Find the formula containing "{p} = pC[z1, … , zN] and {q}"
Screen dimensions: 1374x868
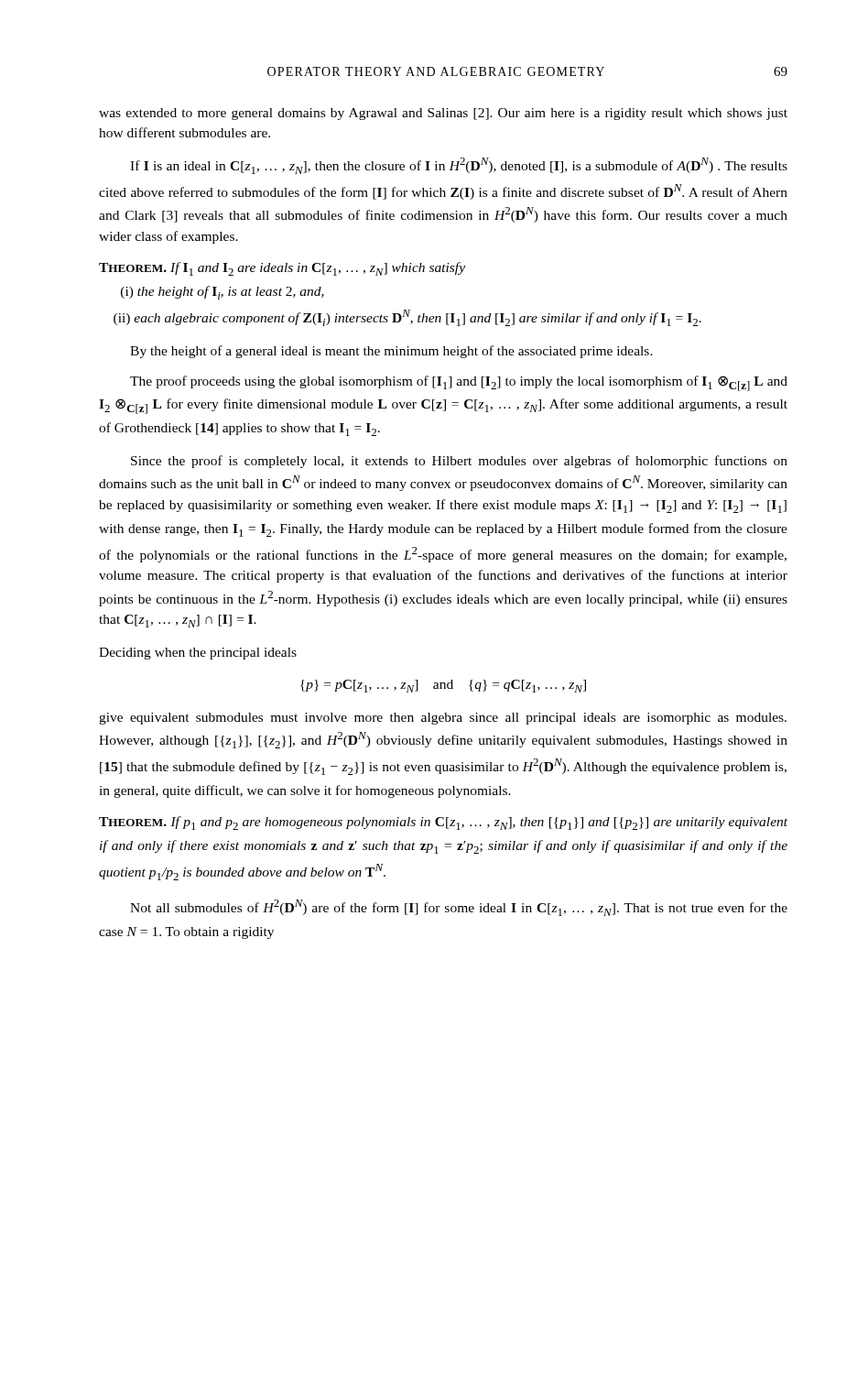(x=443, y=686)
